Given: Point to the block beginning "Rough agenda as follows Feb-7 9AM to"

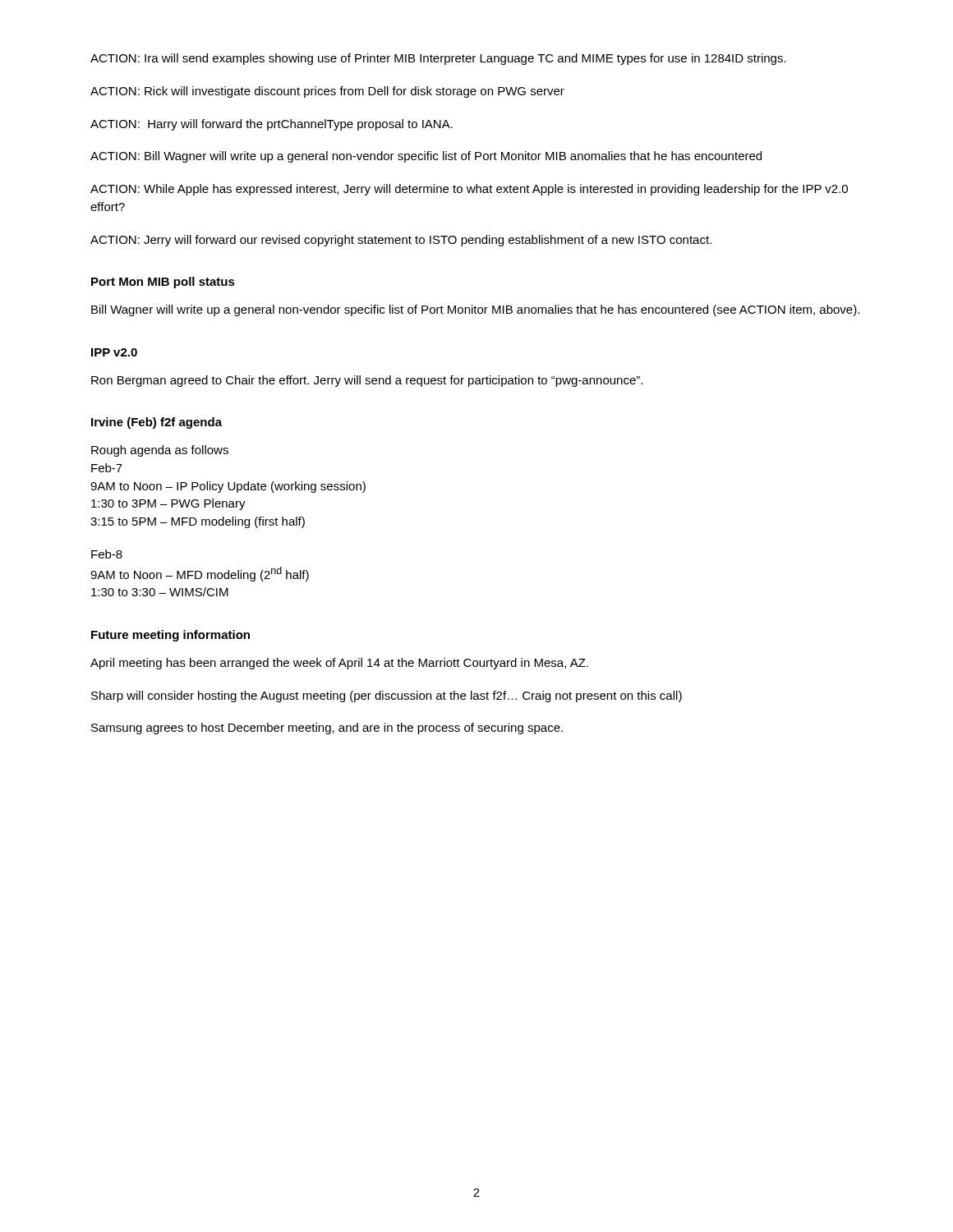Looking at the screenshot, I should tap(228, 485).
